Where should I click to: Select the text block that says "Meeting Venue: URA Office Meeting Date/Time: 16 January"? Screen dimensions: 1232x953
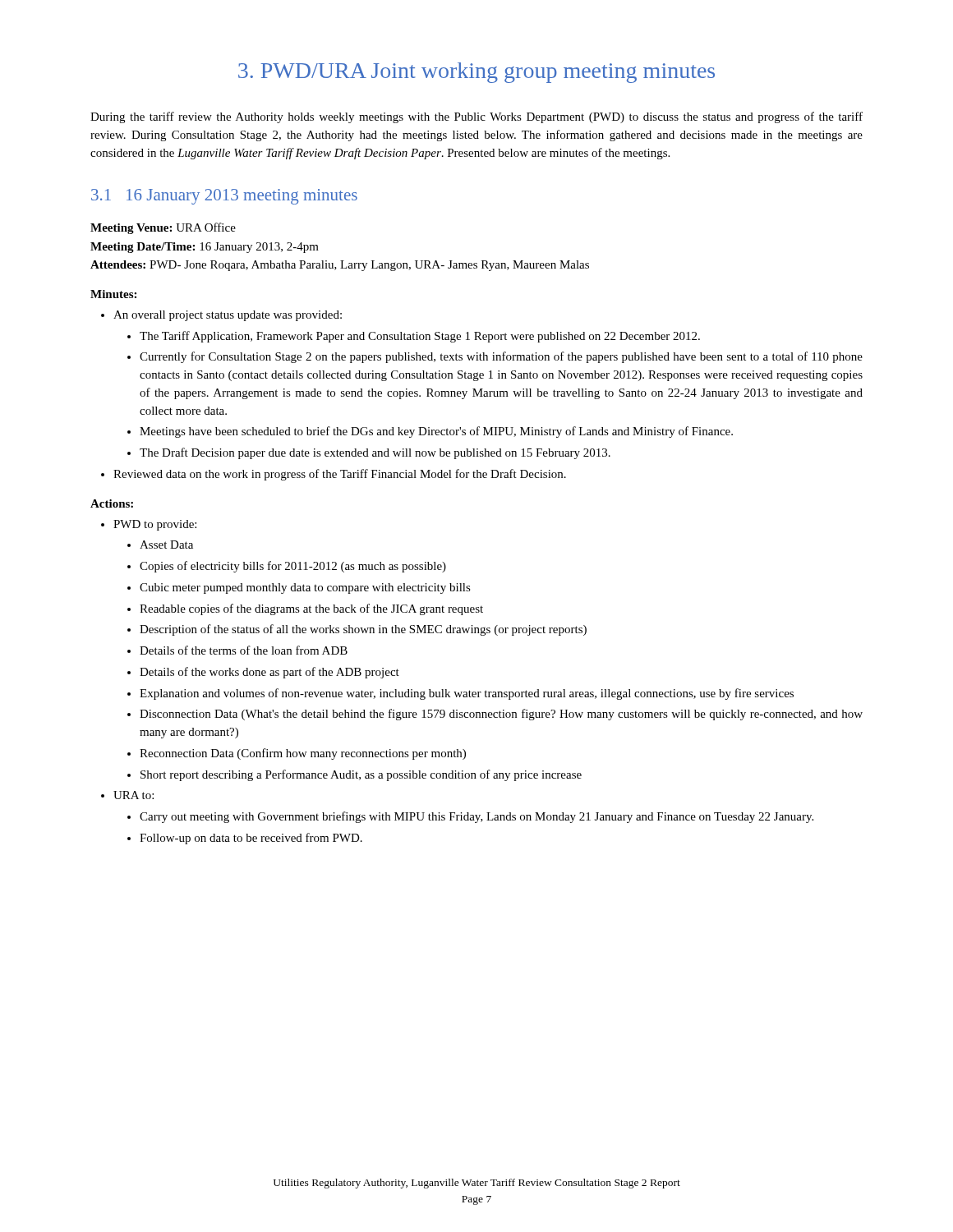point(163,228)
